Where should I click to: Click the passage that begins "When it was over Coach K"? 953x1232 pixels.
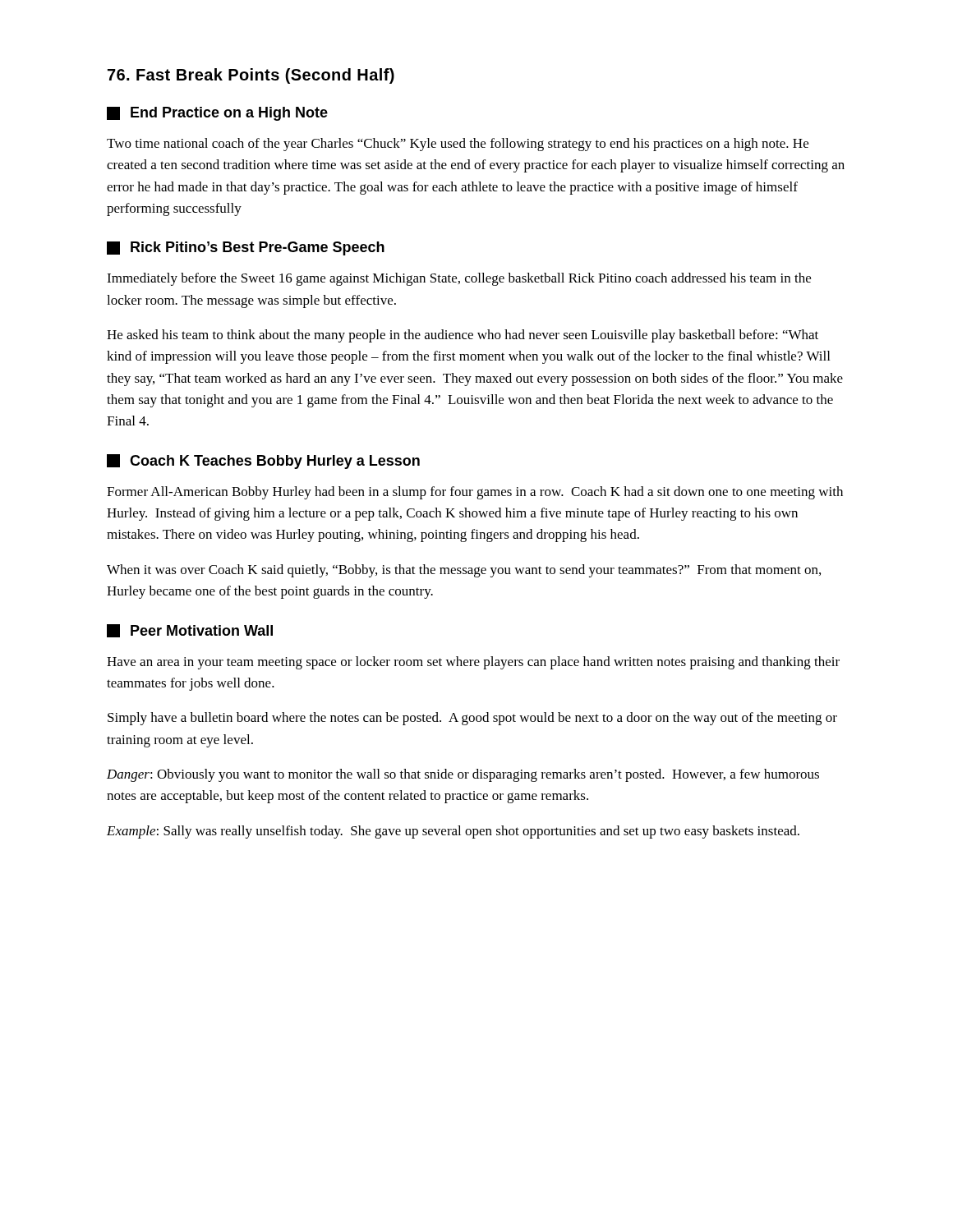tap(464, 580)
